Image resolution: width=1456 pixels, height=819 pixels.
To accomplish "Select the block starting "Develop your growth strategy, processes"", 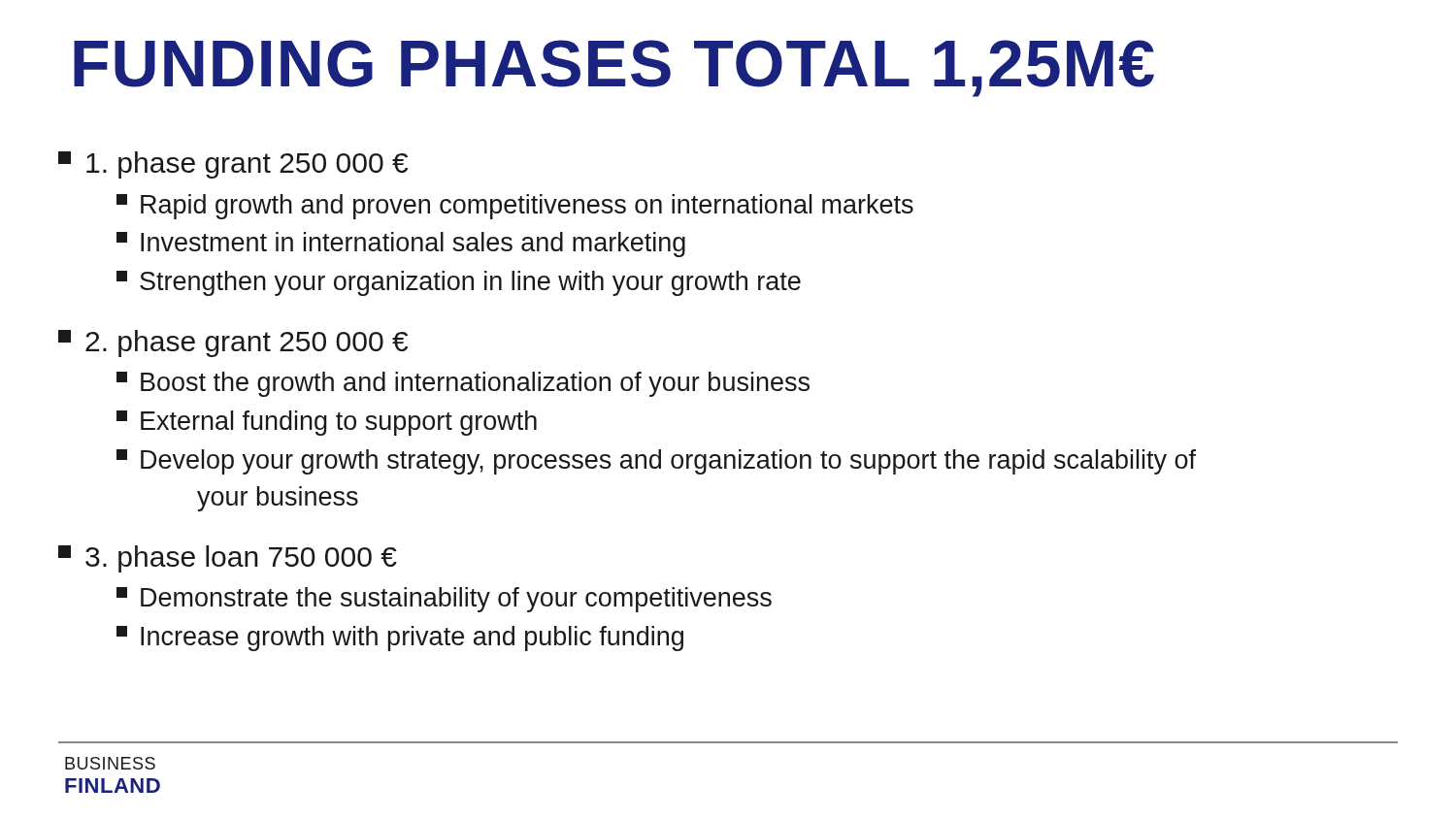I will [656, 479].
